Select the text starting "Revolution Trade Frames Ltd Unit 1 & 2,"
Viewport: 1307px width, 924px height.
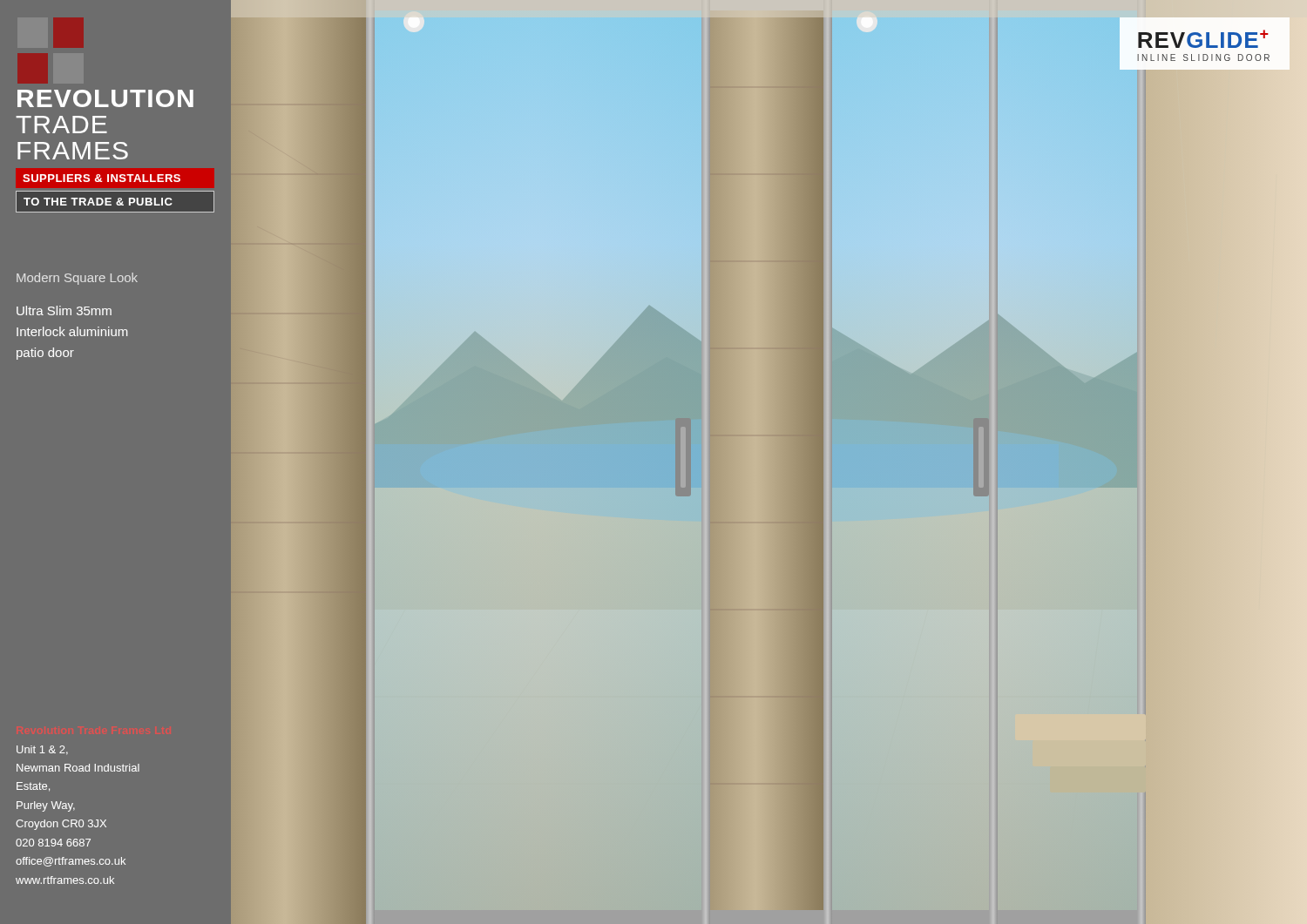[x=42, y=750]
